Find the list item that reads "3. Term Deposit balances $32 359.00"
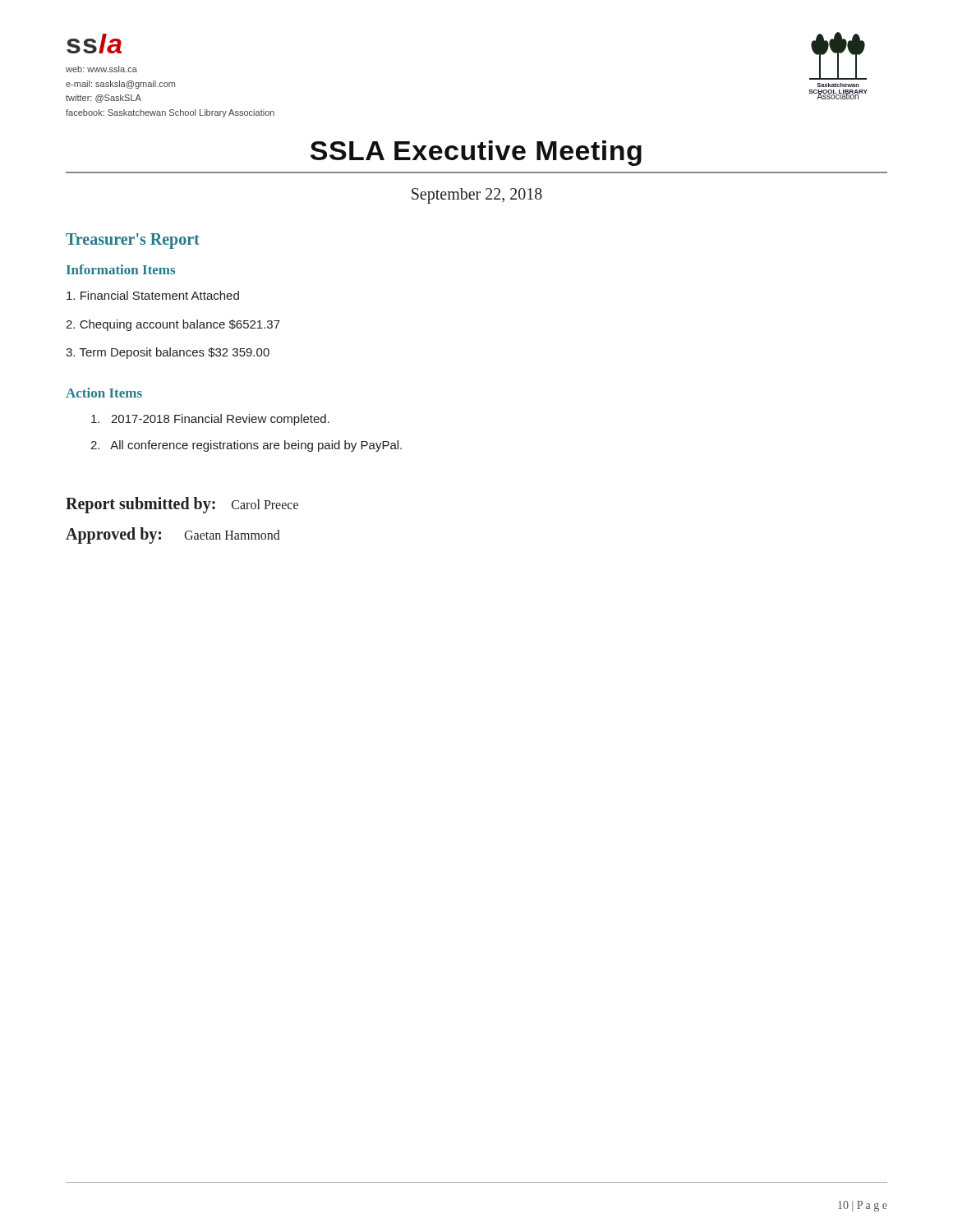Screen dimensions: 1232x953 pos(168,352)
